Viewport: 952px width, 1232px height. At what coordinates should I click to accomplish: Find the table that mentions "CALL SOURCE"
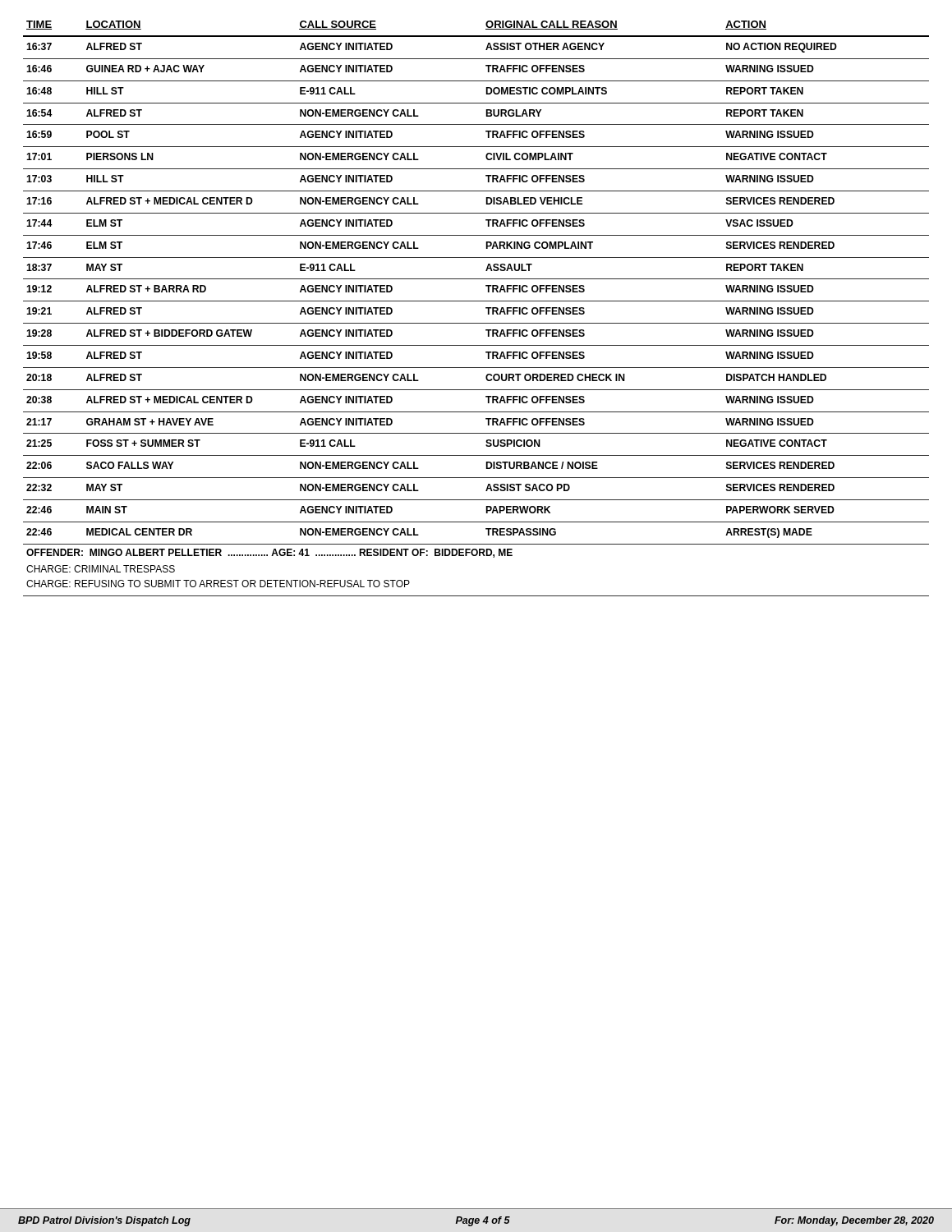(x=476, y=306)
